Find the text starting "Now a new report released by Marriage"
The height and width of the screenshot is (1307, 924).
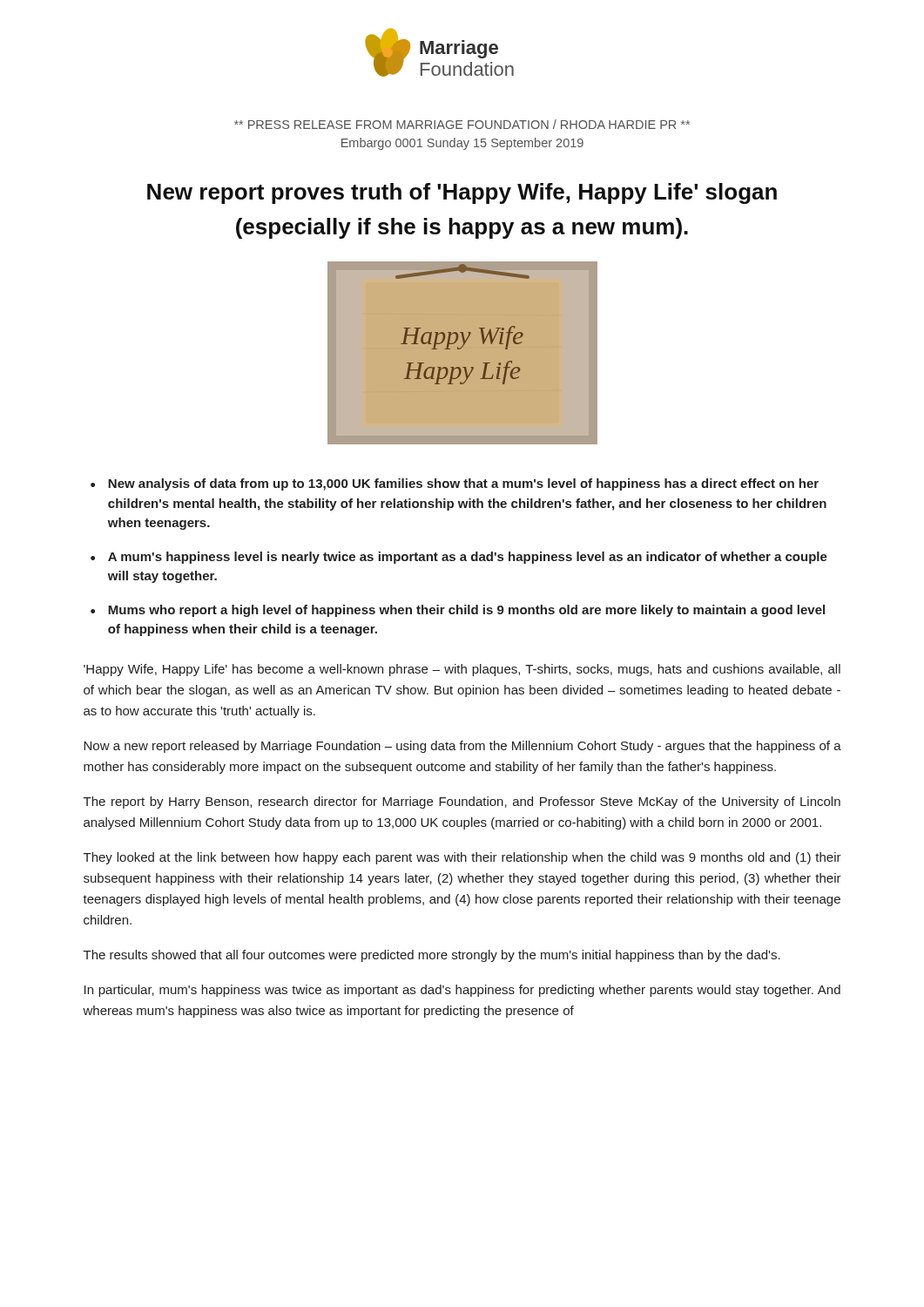[462, 756]
